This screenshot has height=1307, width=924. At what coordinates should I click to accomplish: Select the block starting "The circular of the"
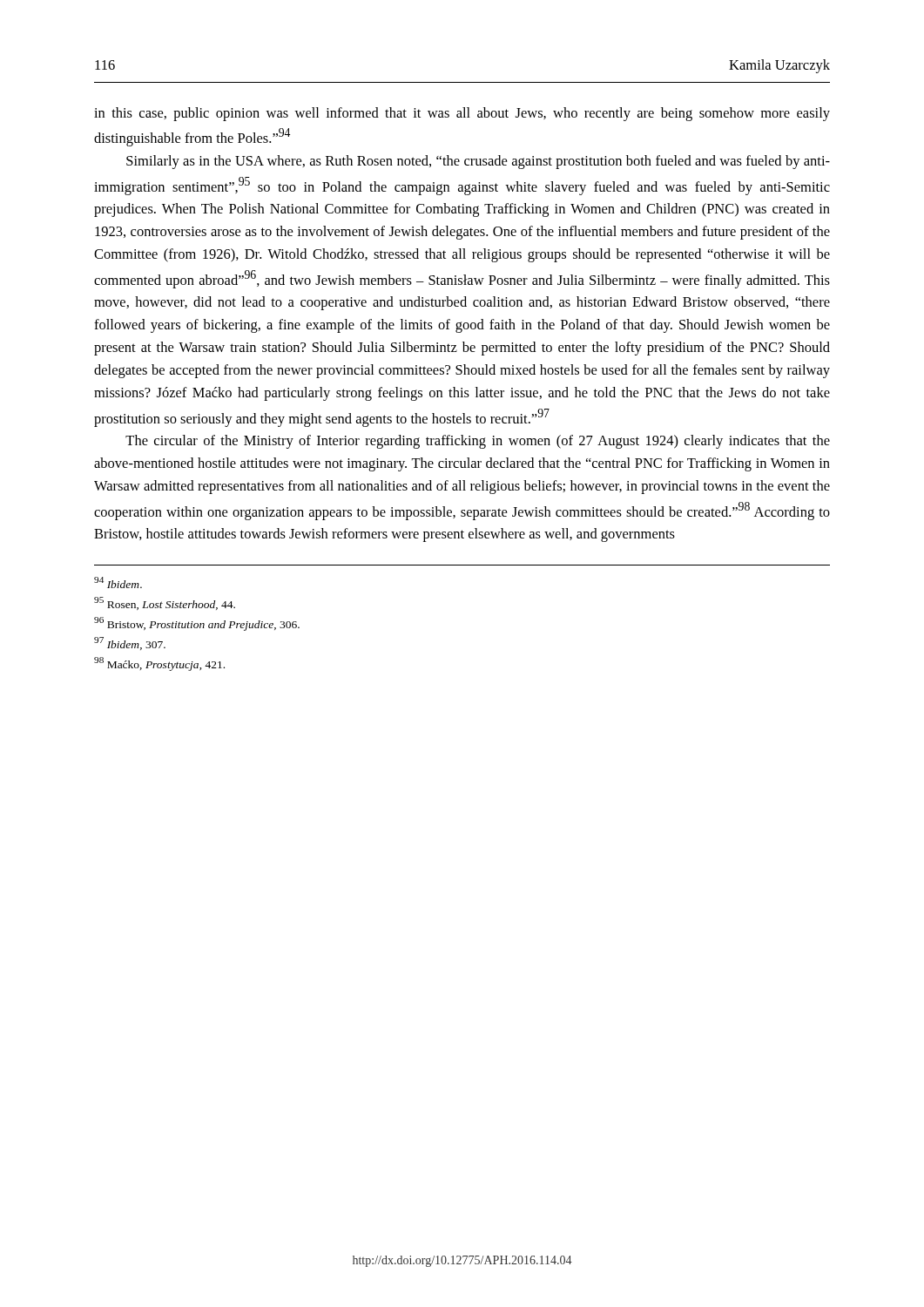pos(462,487)
